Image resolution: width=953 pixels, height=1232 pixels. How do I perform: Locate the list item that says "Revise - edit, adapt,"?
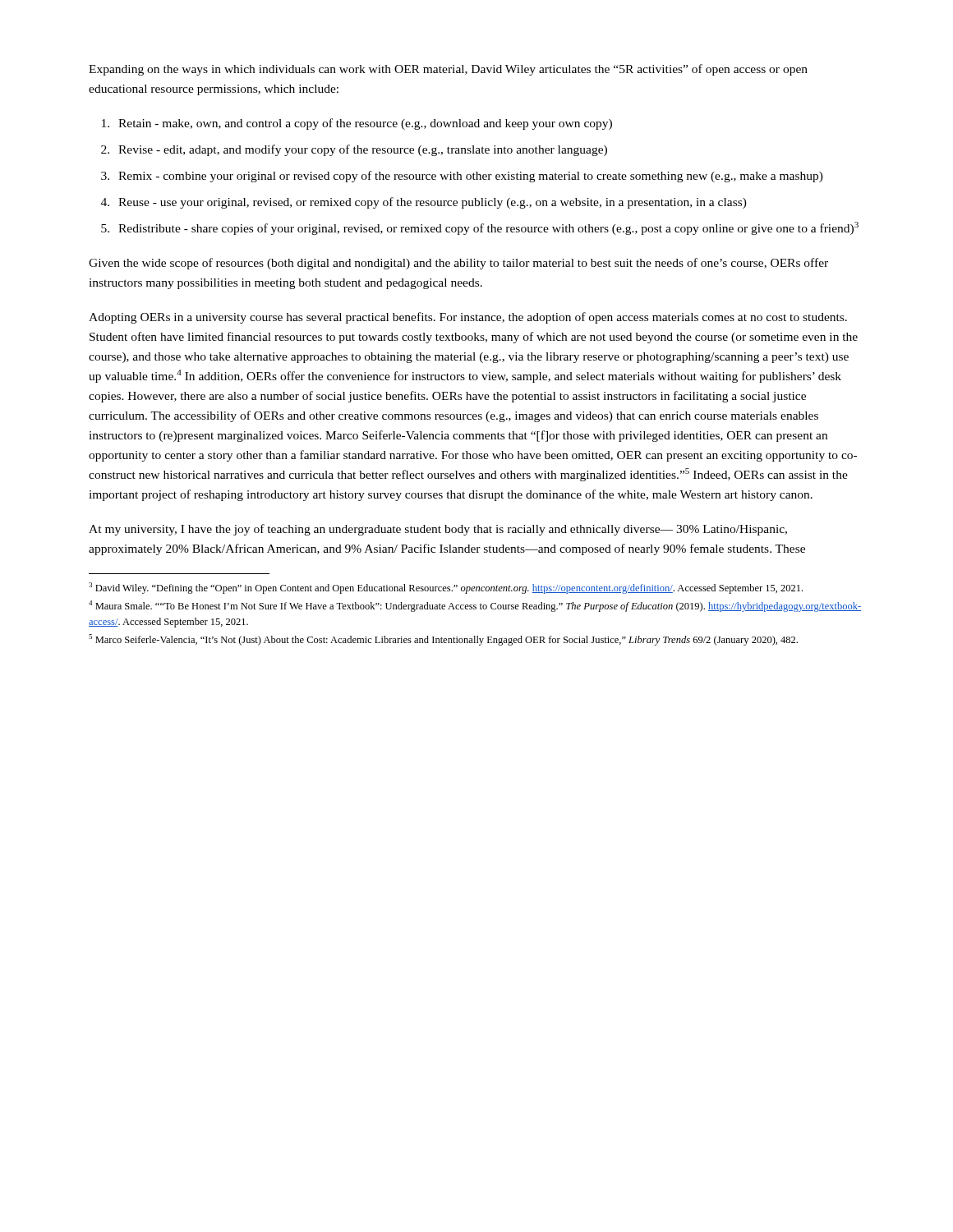[363, 149]
